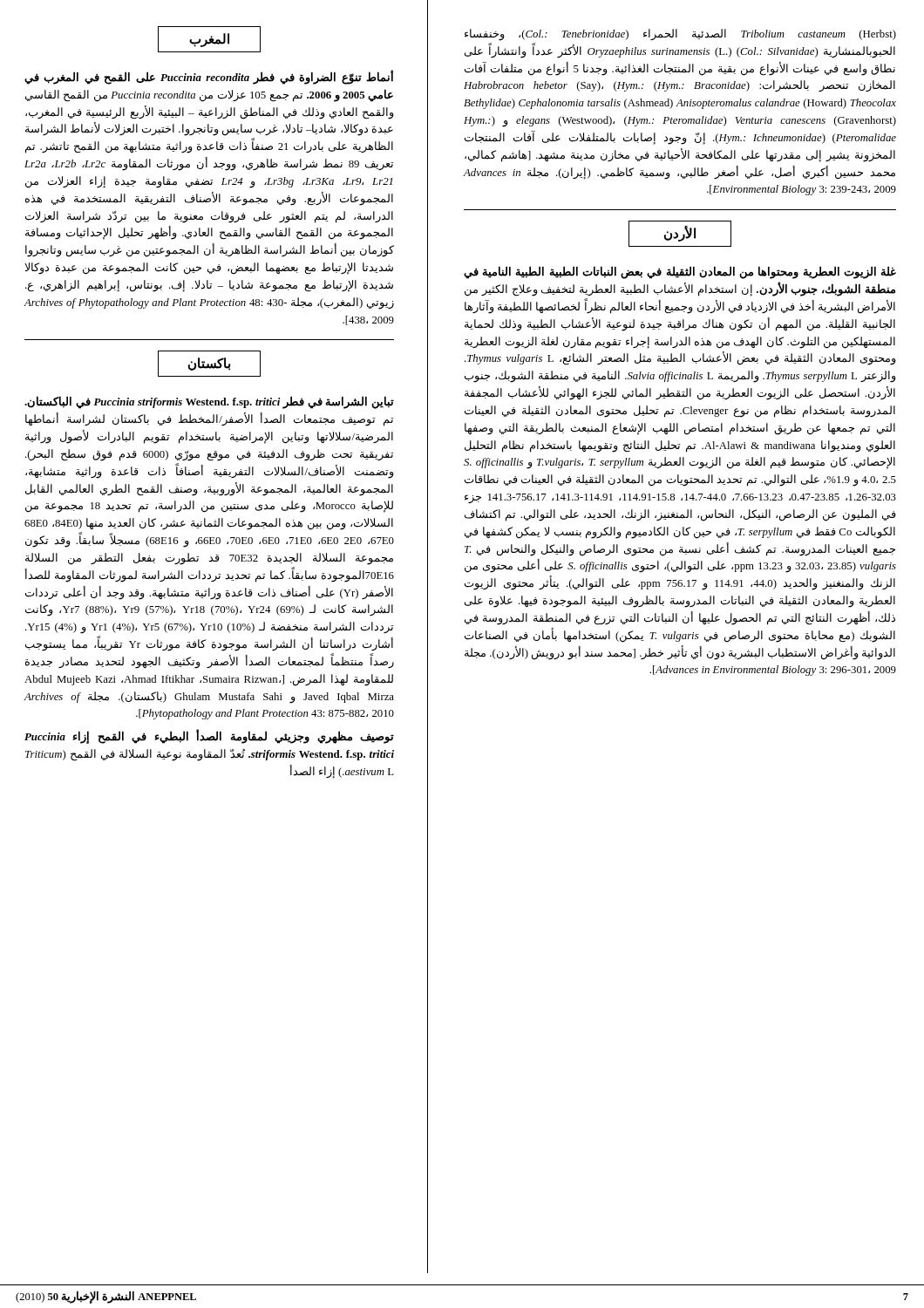
Task: Where is the passage that starts "أنماط تنوّع الضراوة في"?
Action: point(209,199)
